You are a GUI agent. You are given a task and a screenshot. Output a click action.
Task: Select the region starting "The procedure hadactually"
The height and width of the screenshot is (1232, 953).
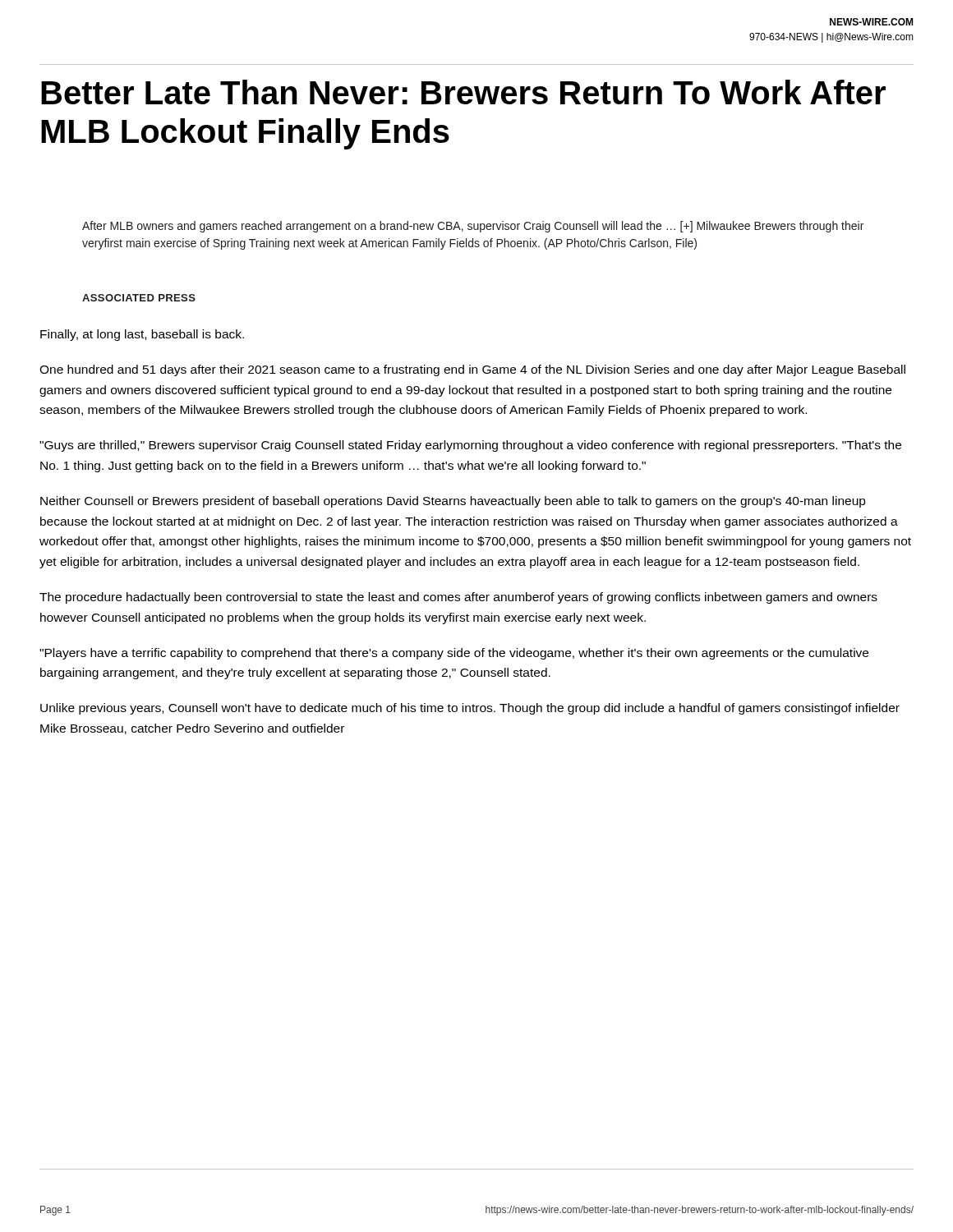coord(476,608)
